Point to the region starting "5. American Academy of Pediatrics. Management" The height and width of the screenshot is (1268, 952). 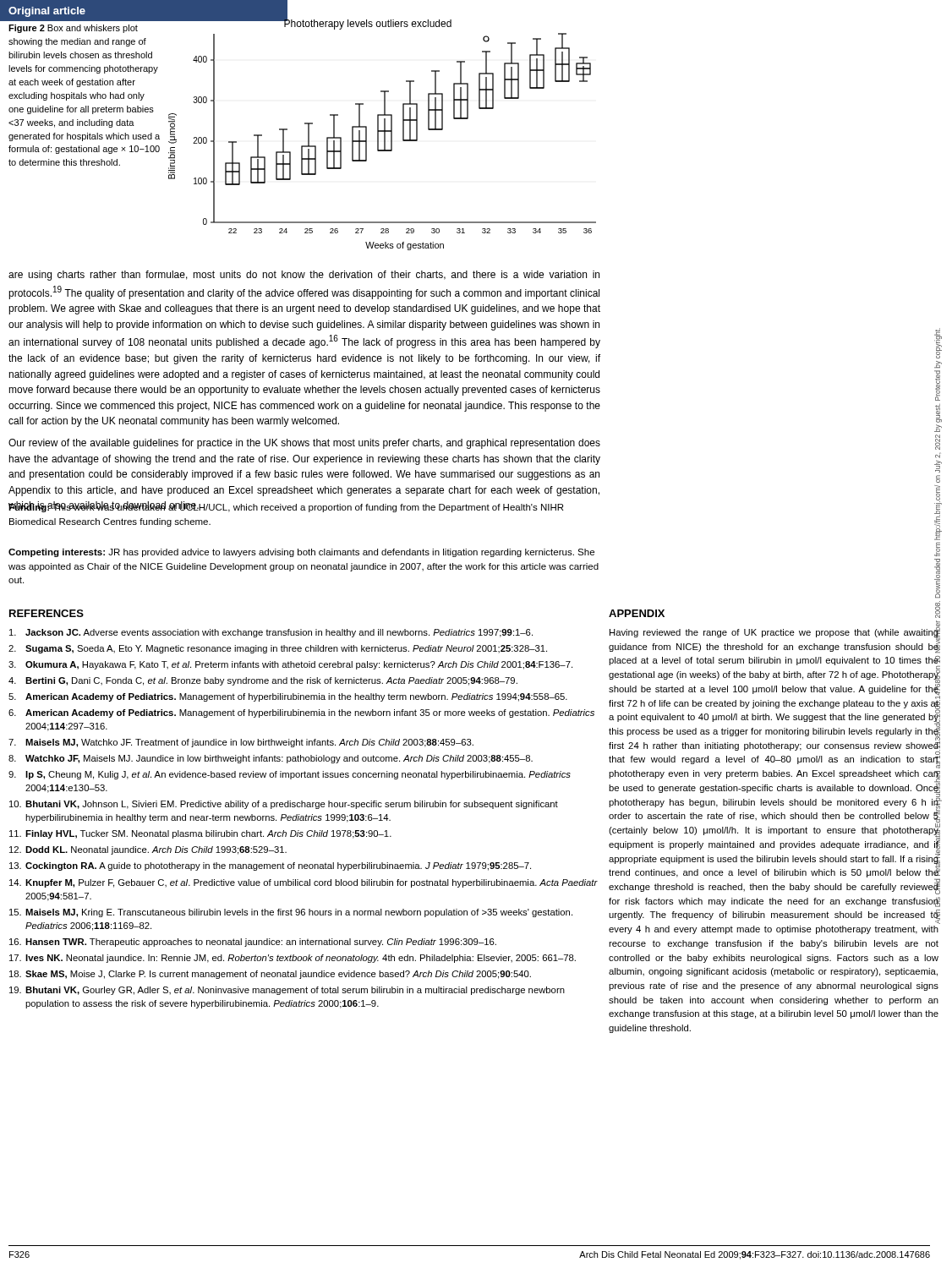288,697
